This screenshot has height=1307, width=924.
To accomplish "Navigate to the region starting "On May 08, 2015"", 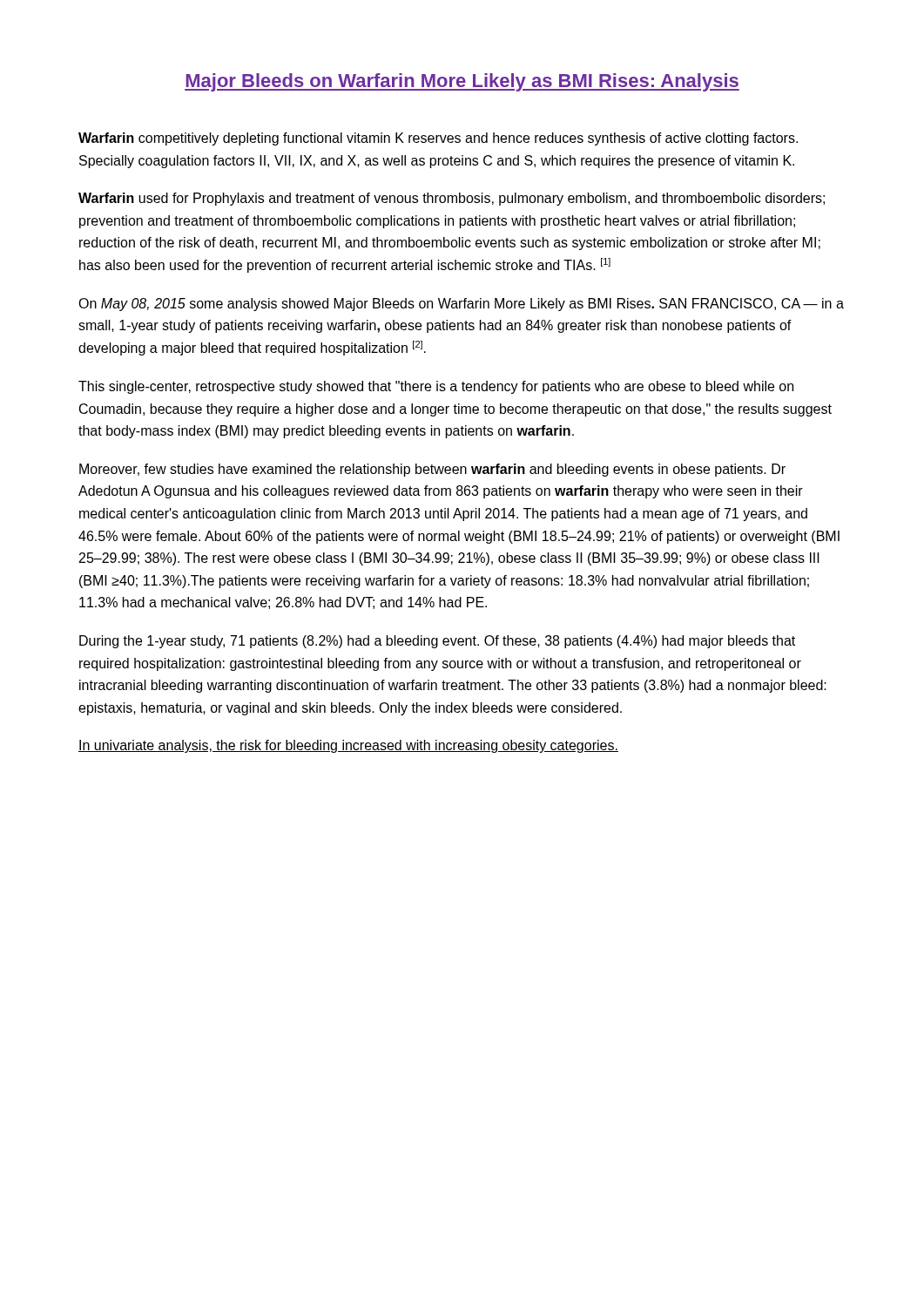I will (x=461, y=326).
